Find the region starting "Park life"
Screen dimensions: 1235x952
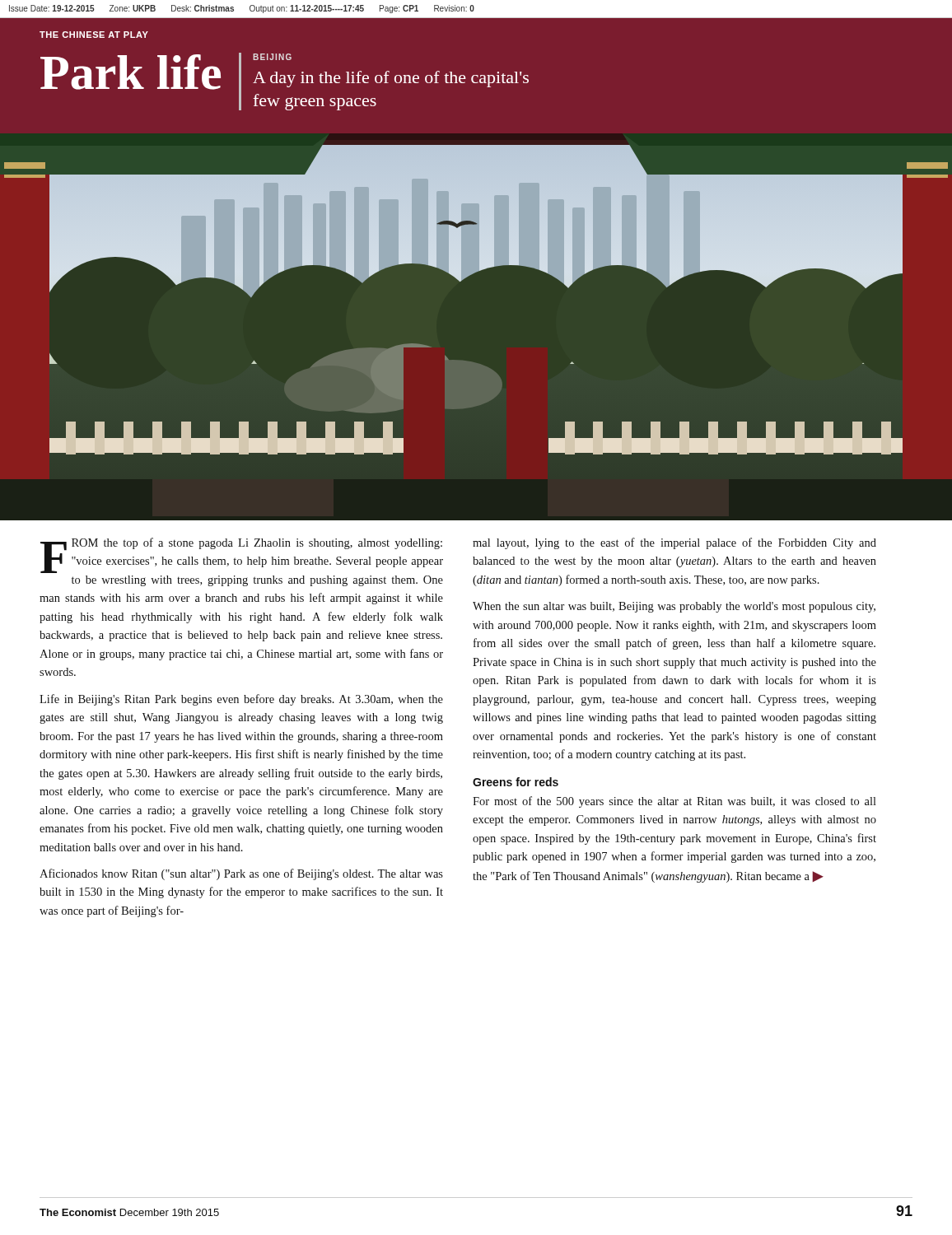click(x=131, y=72)
